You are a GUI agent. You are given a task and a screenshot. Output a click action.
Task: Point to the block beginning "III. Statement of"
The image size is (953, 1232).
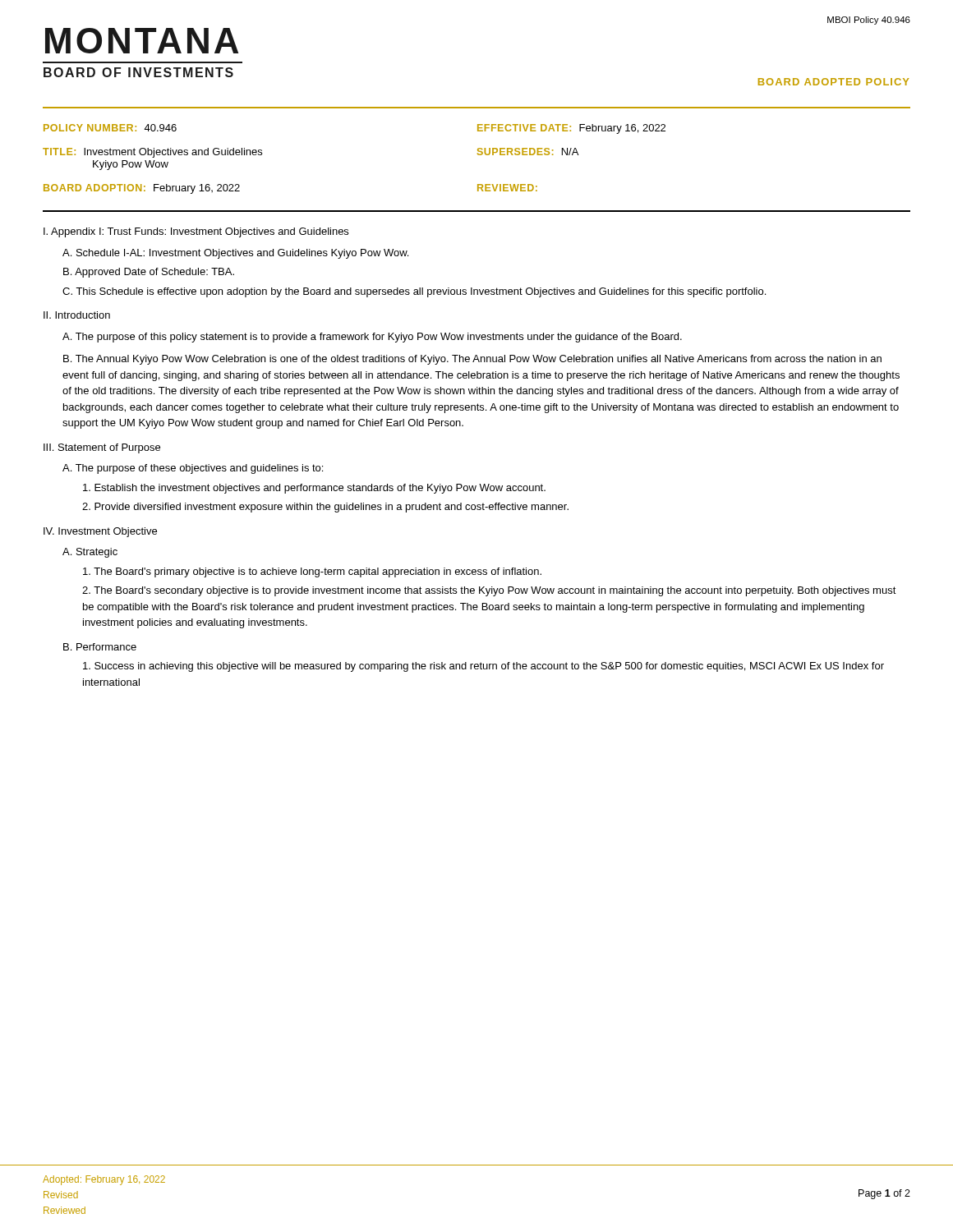(102, 447)
